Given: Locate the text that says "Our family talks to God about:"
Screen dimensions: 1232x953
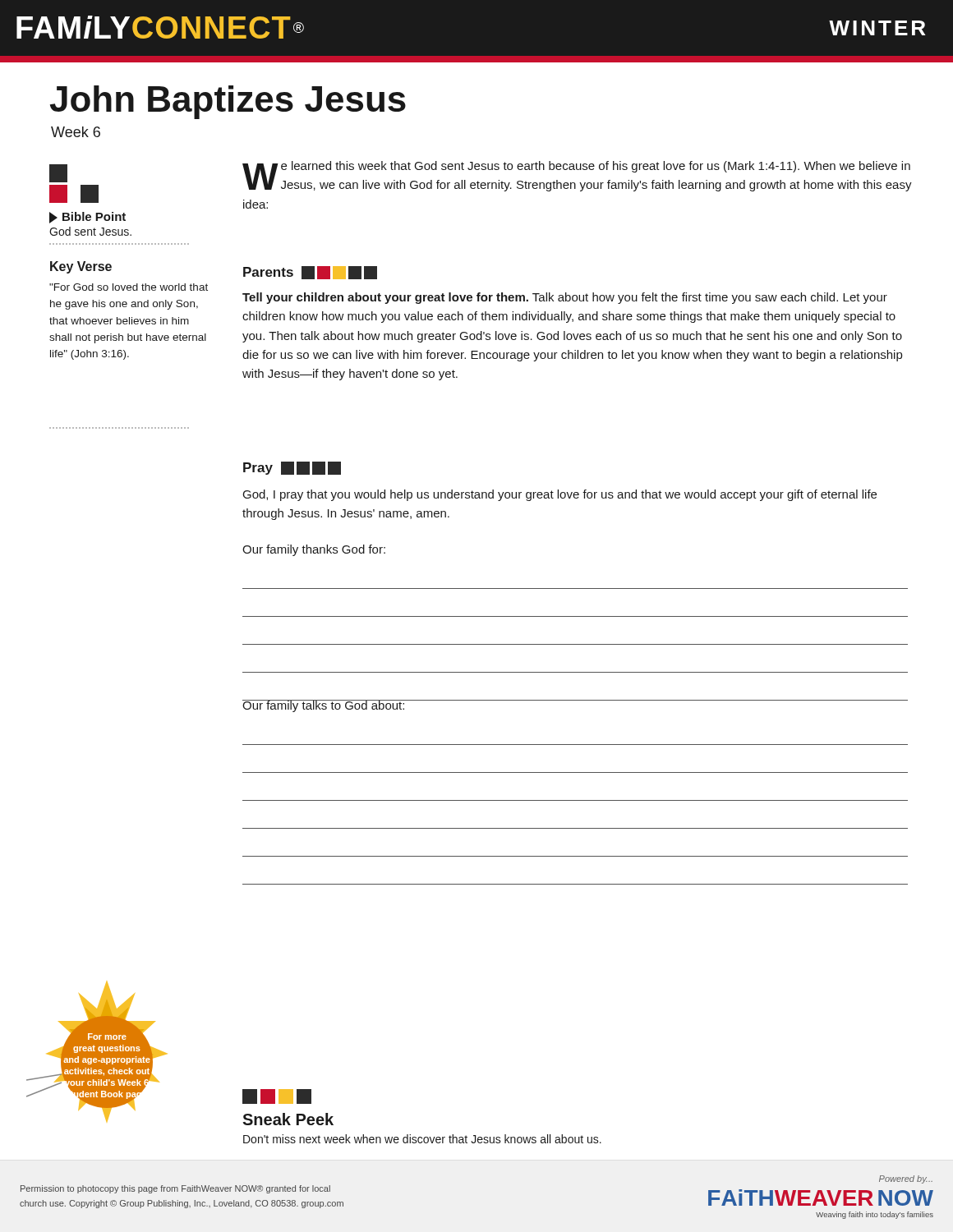Looking at the screenshot, I should pos(324,705).
